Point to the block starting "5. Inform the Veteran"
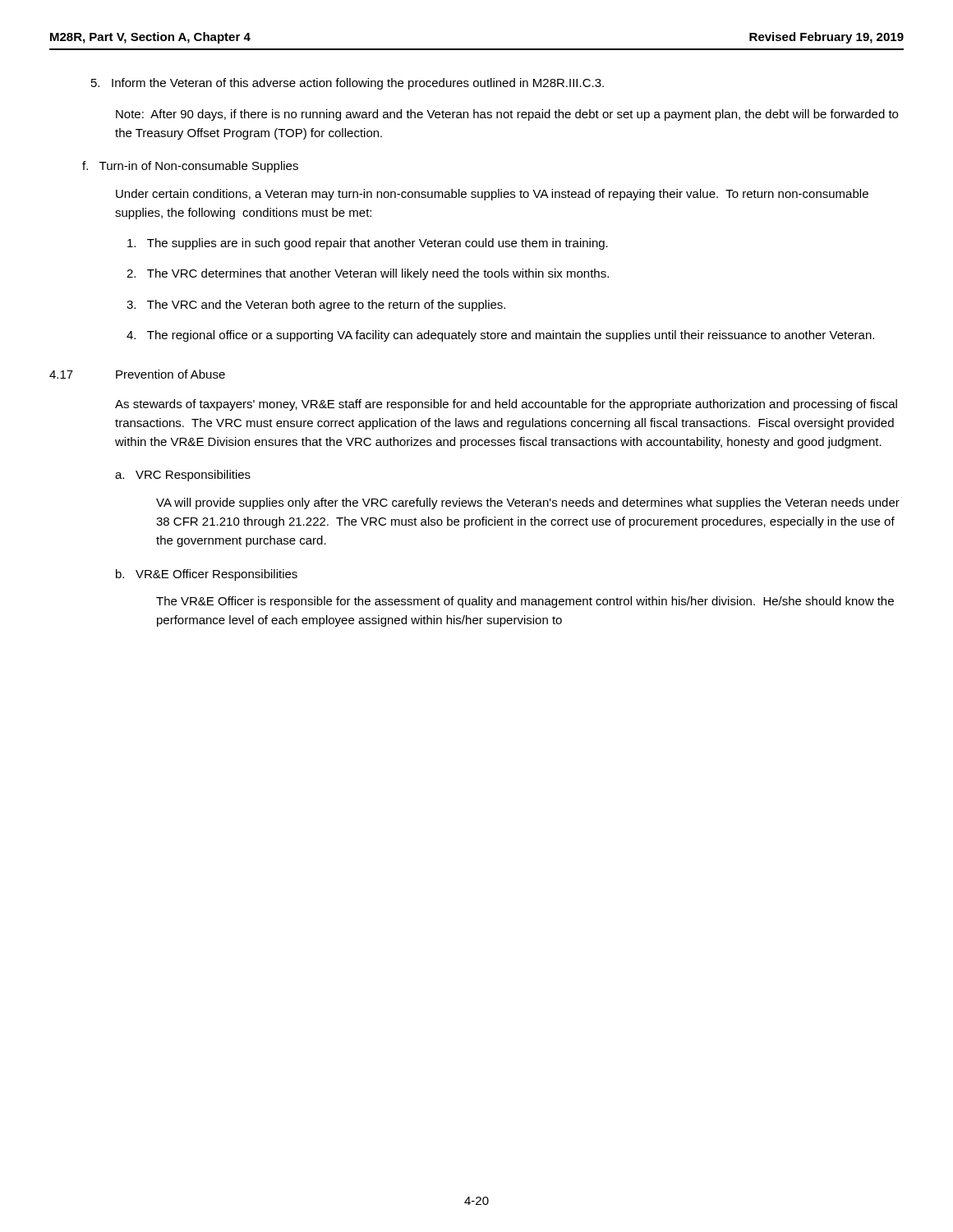Viewport: 953px width, 1232px height. [x=348, y=83]
